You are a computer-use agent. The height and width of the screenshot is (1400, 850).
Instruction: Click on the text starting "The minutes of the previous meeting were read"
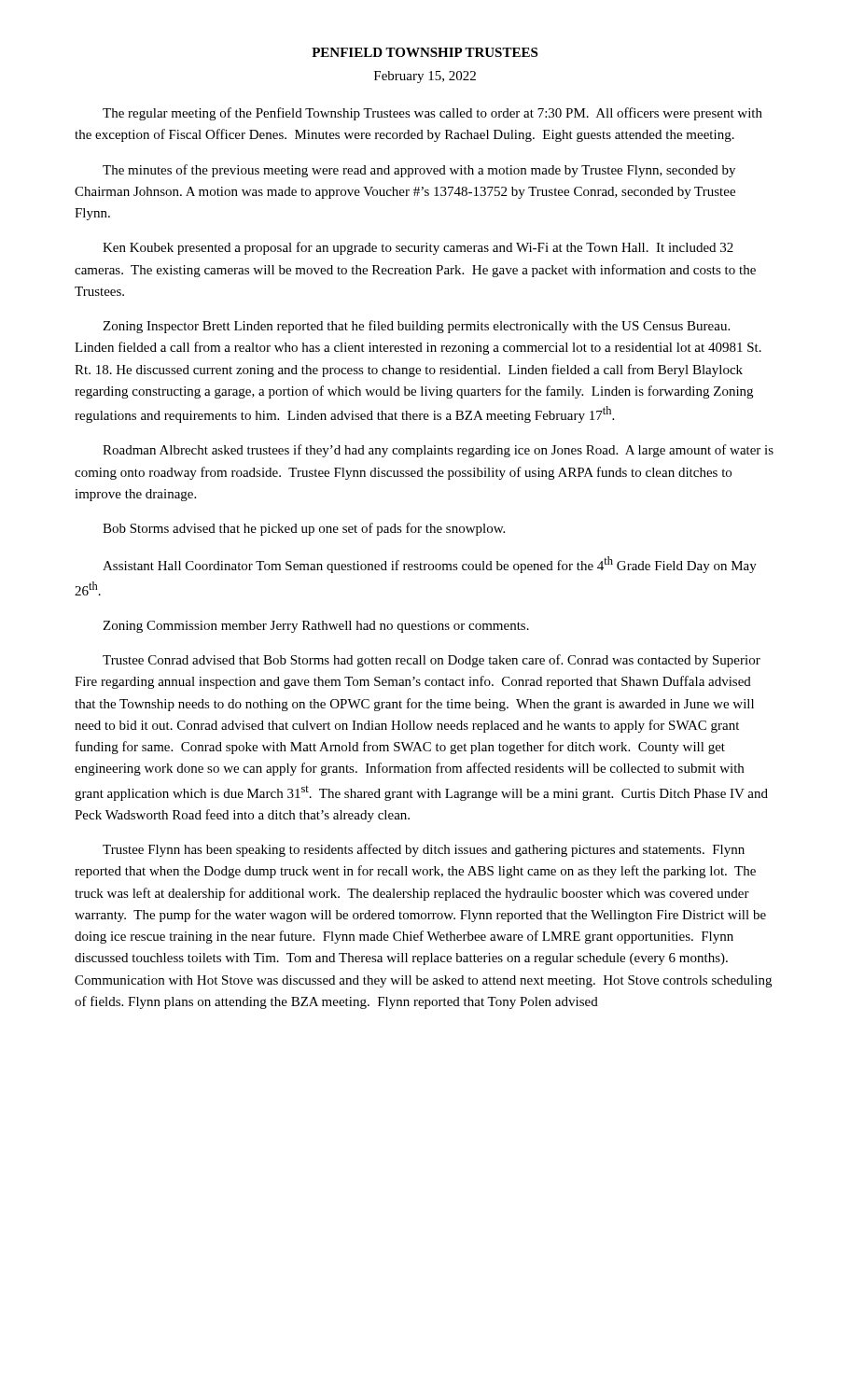point(405,191)
